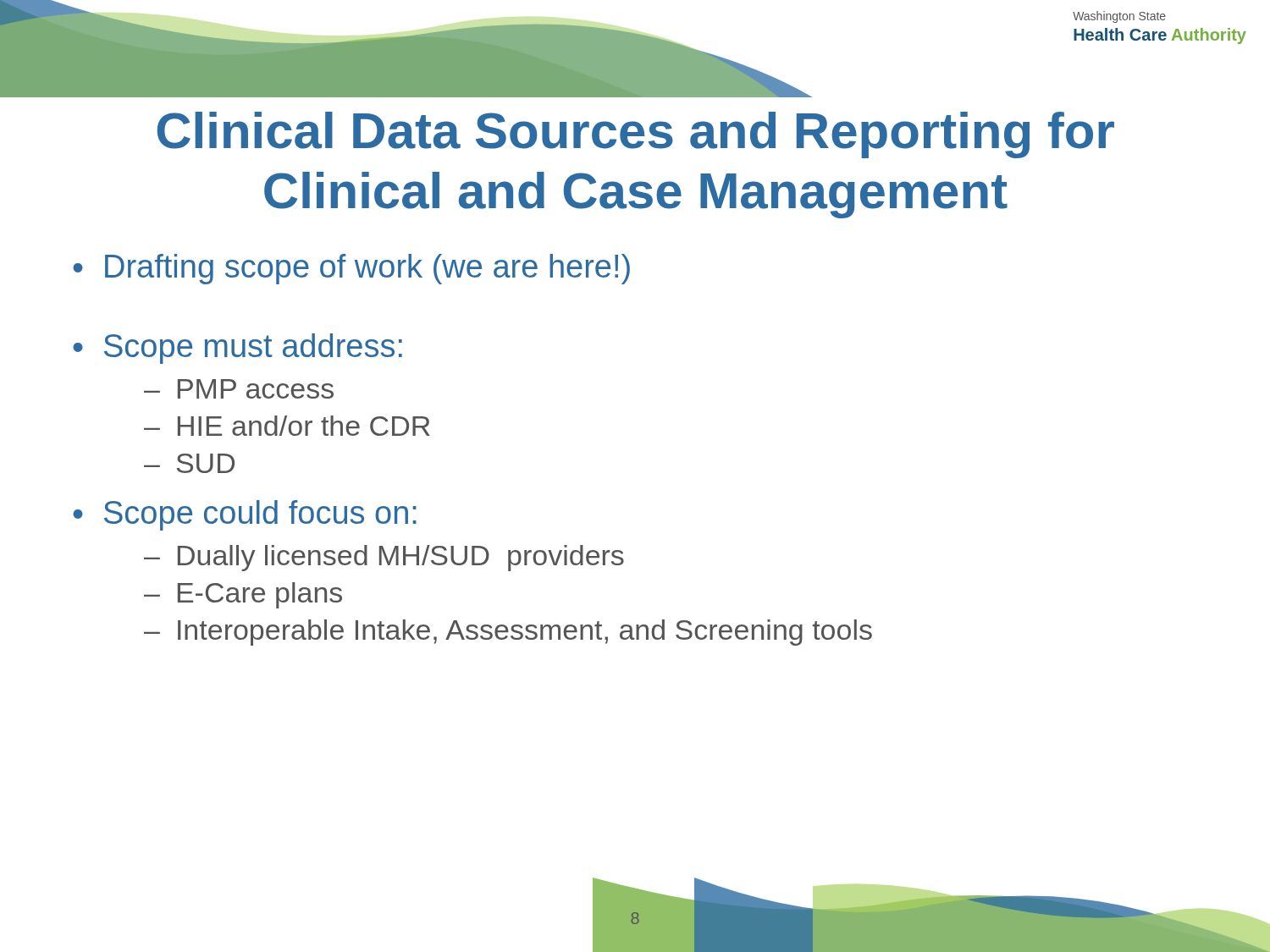The image size is (1270, 952).
Task: Find the region starting "– Interoperable Intake,"
Action: pyautogui.click(x=508, y=630)
